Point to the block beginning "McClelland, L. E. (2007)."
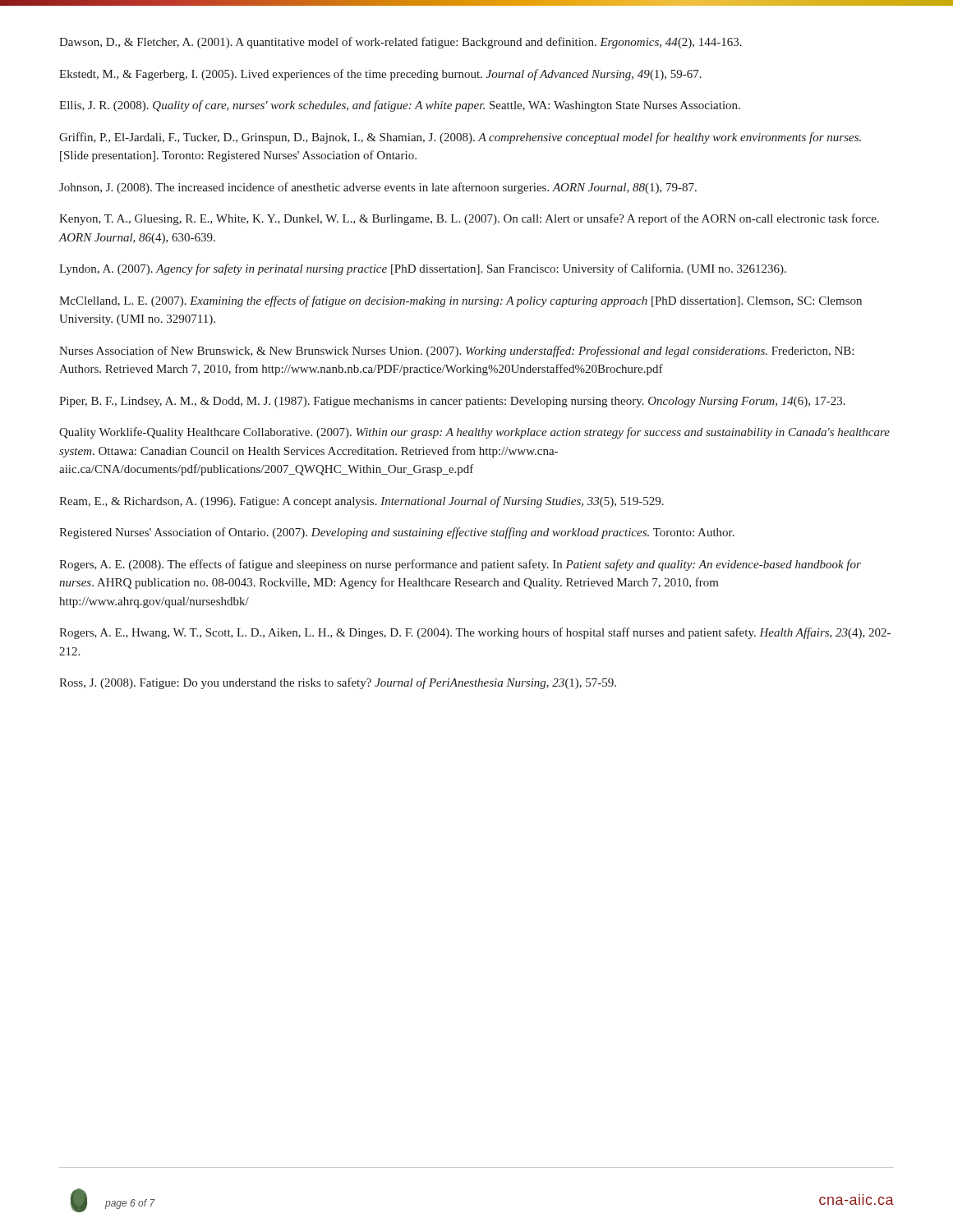953x1232 pixels. click(x=476, y=310)
